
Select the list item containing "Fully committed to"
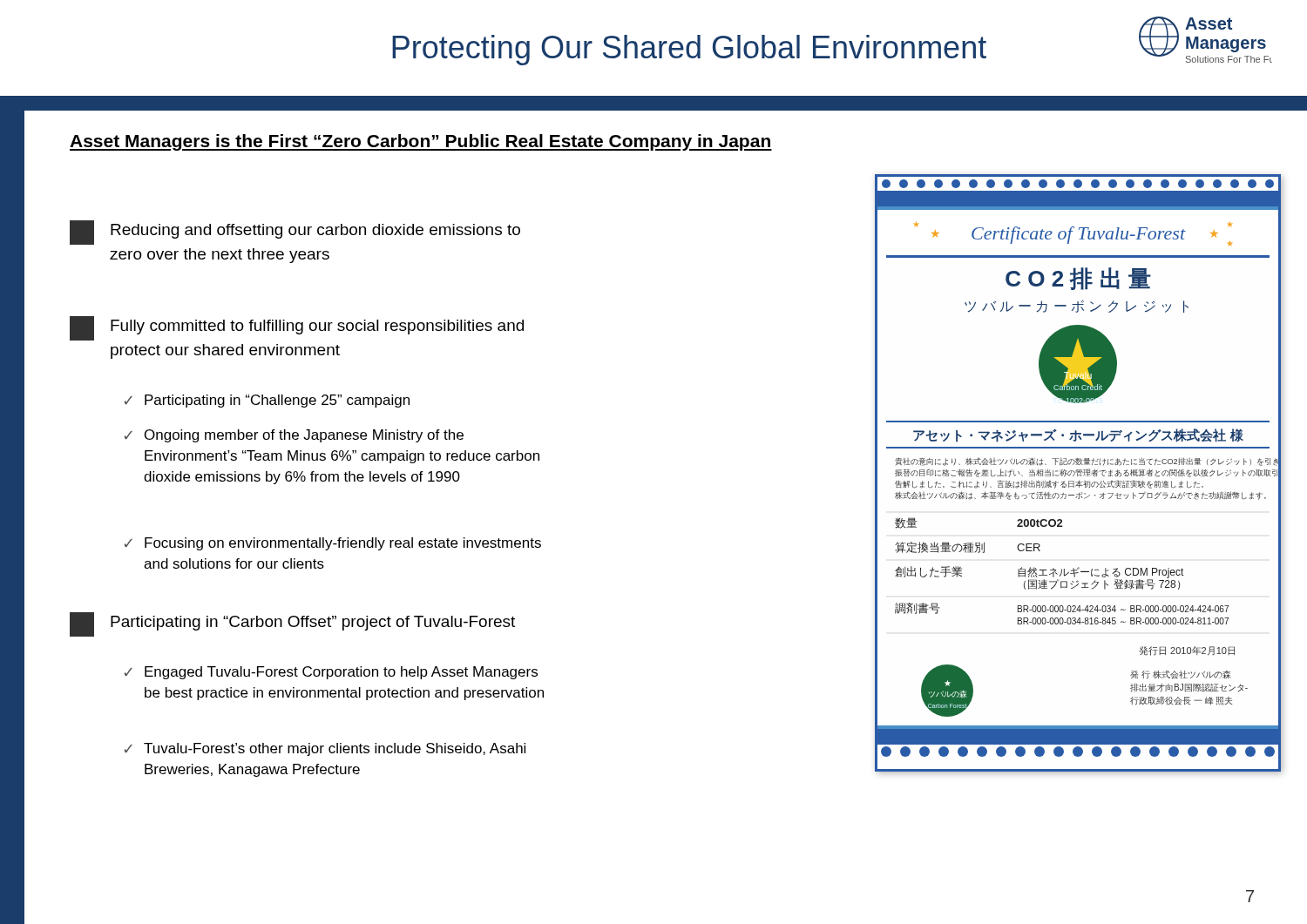click(297, 337)
